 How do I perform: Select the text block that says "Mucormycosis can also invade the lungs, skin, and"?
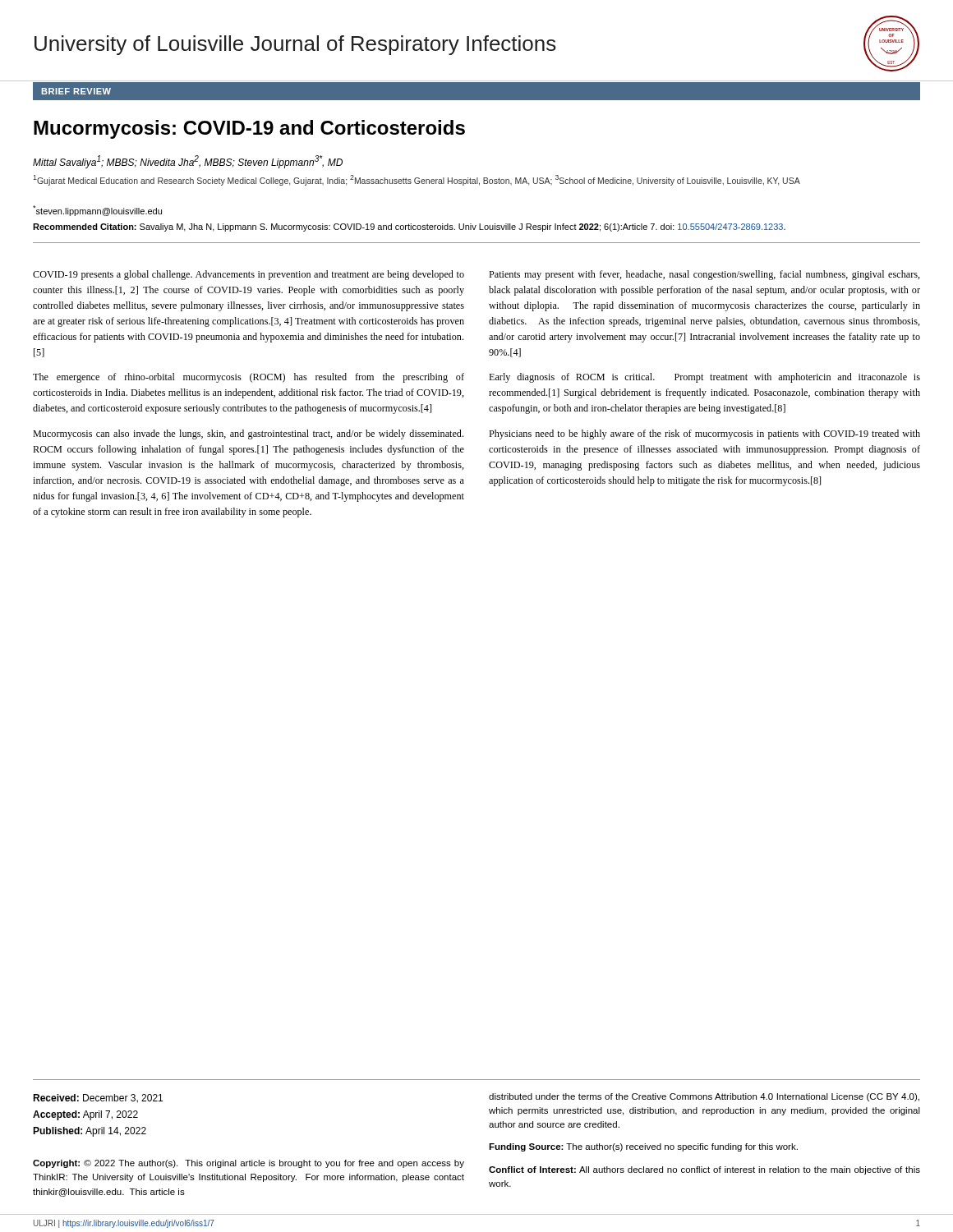tap(249, 473)
